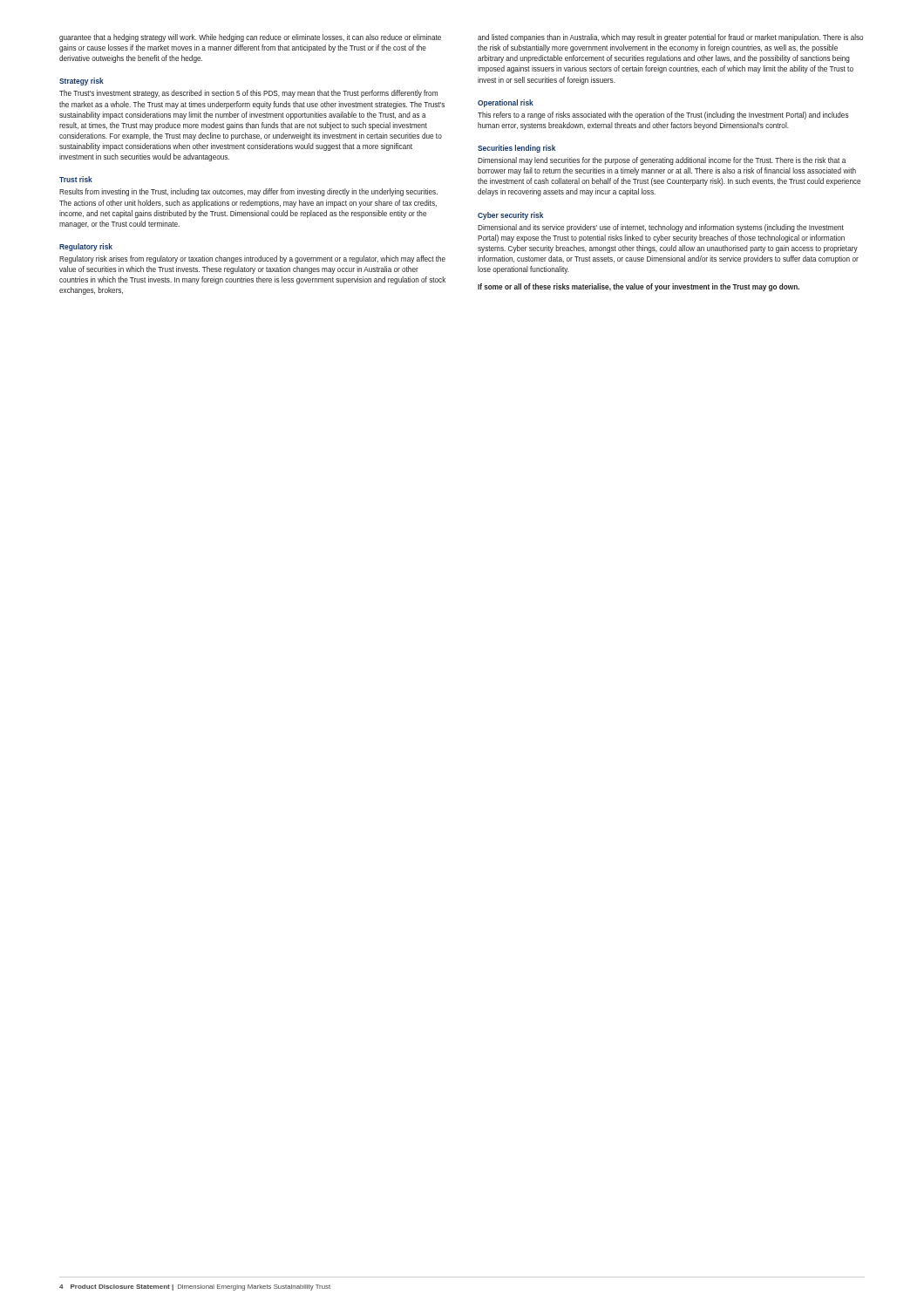
Task: Locate the section header that says "Operational risk"
Action: tap(505, 103)
